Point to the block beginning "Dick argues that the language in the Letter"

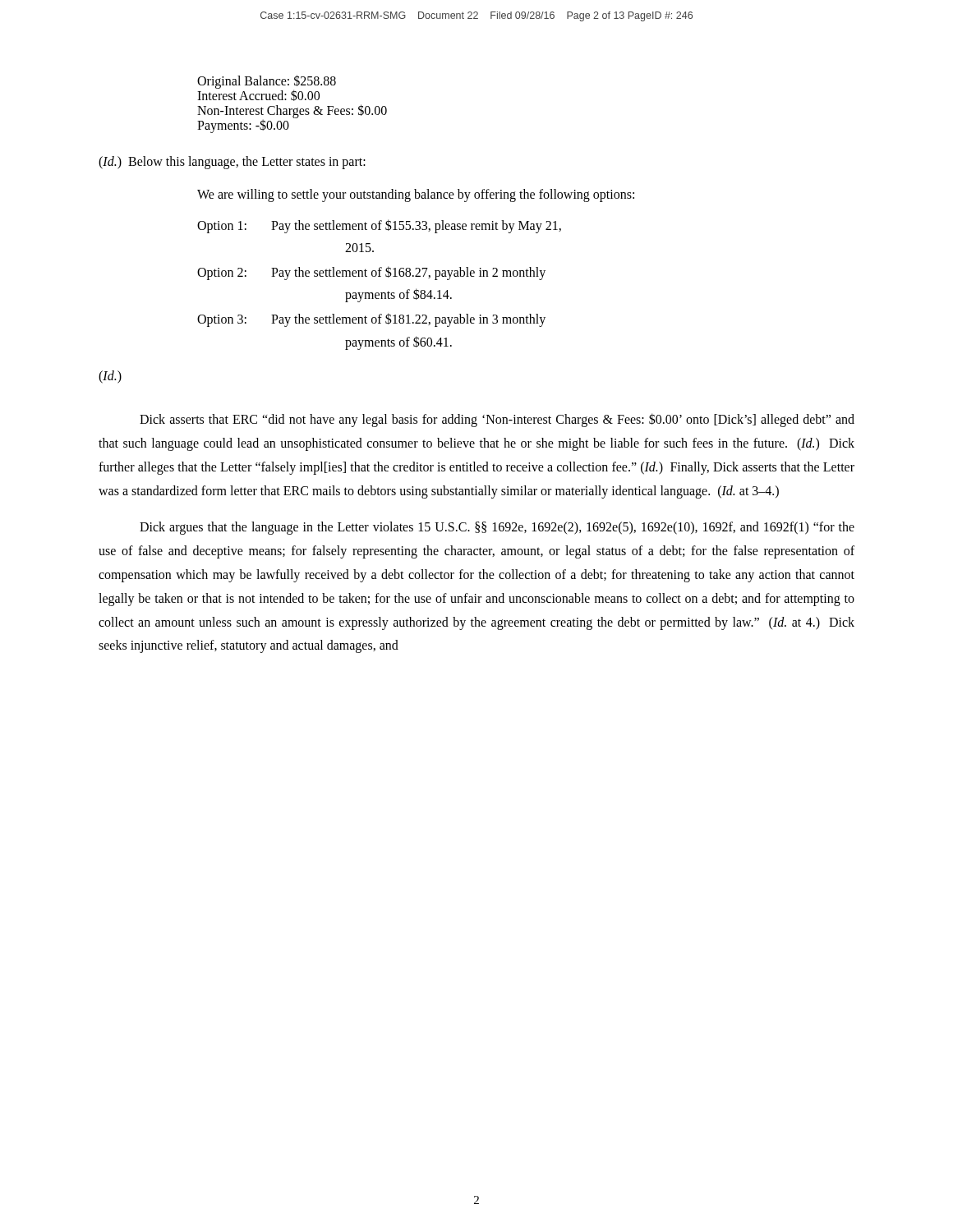pos(476,586)
